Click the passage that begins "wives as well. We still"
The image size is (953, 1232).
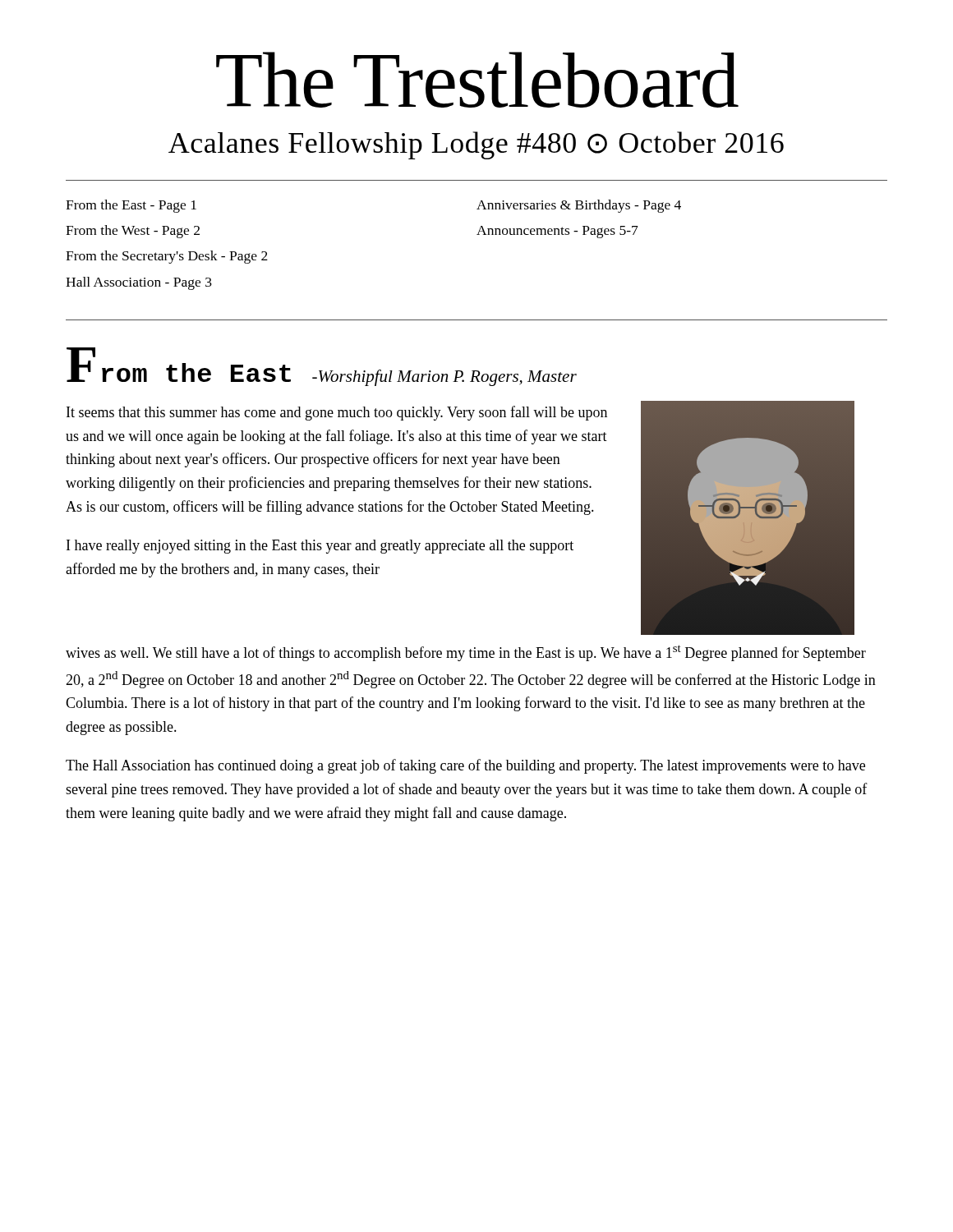(471, 688)
